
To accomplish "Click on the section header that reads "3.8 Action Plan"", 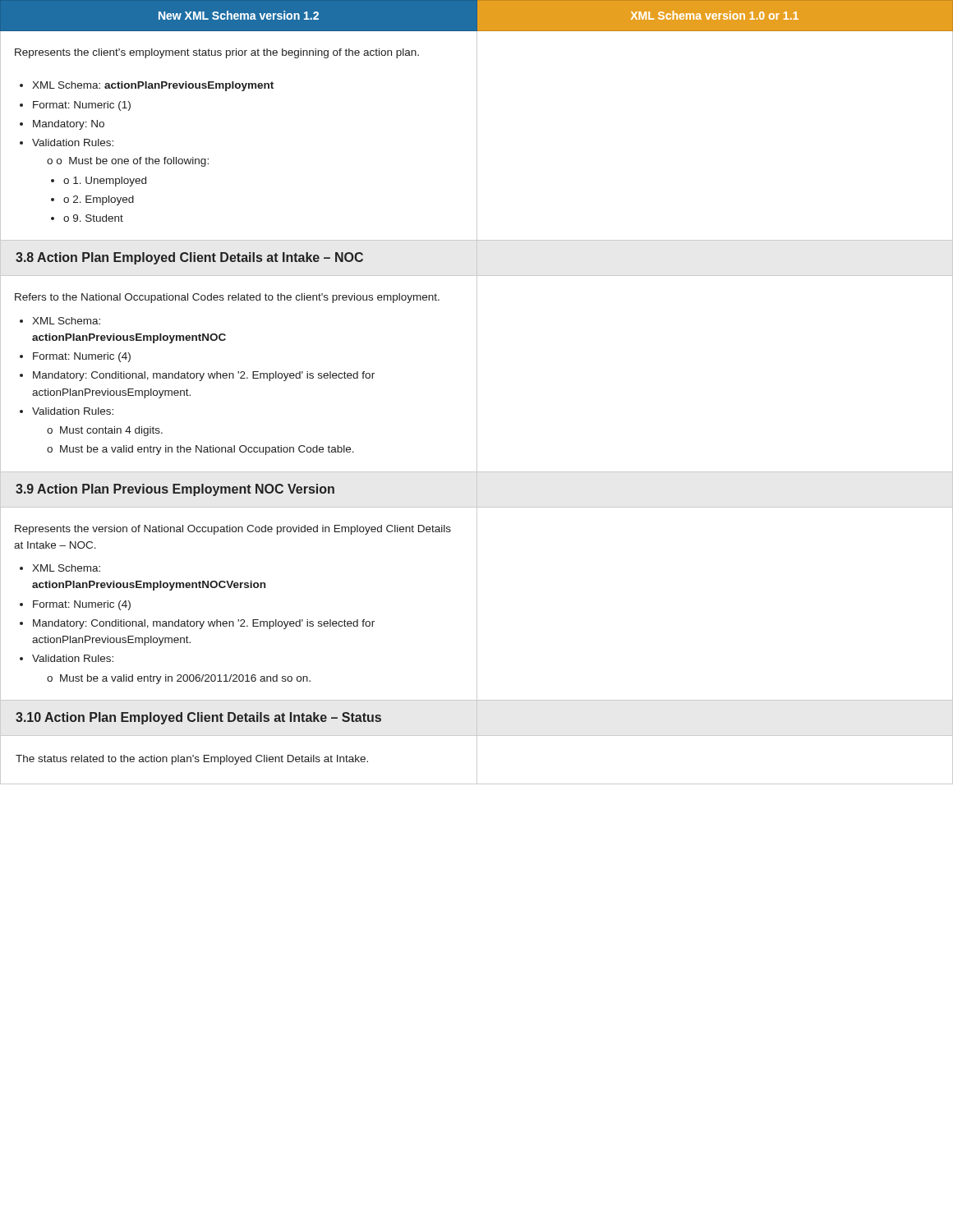I will [x=238, y=258].
